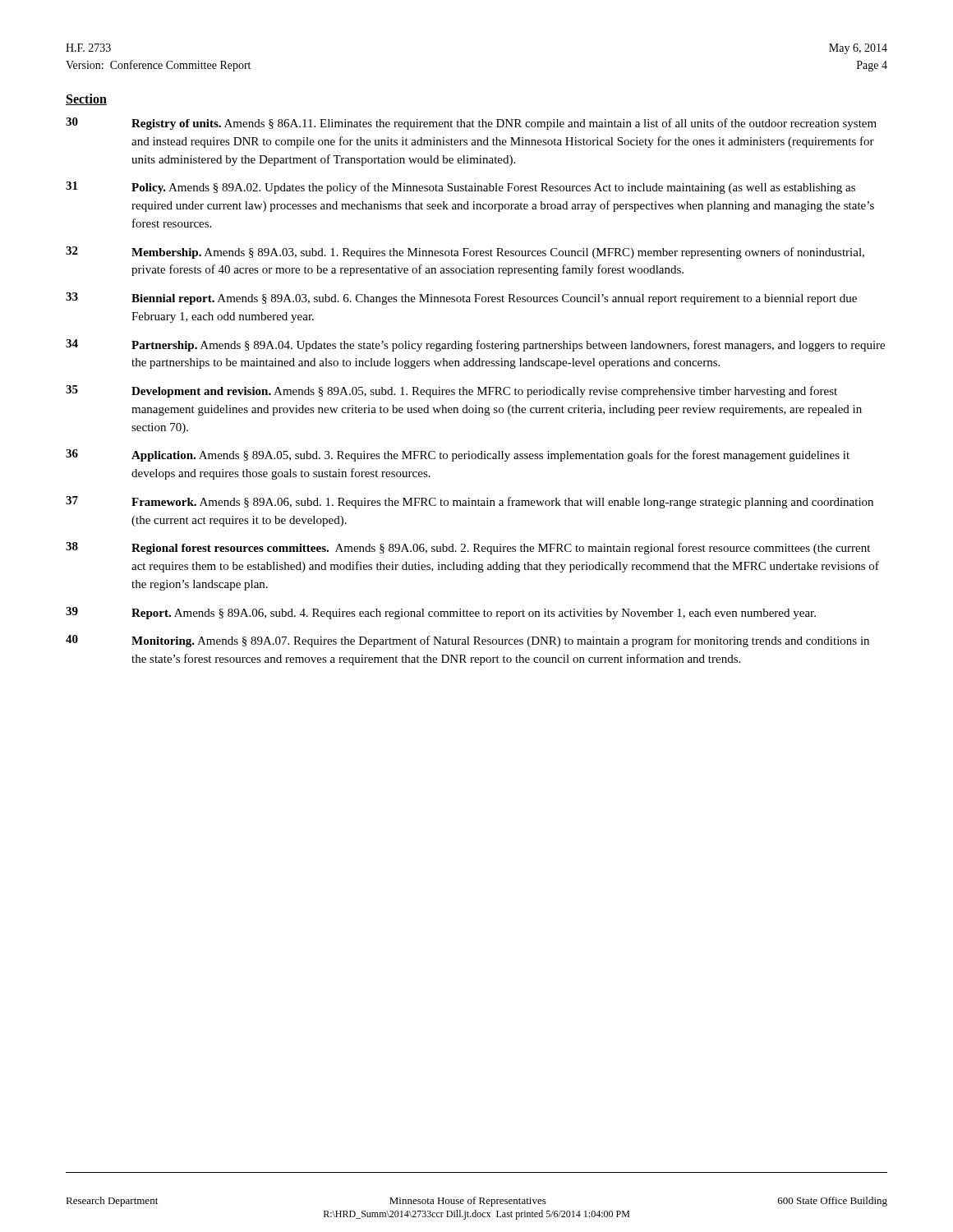Point to the block beginning "37 Framework. Amends §"

click(476, 517)
